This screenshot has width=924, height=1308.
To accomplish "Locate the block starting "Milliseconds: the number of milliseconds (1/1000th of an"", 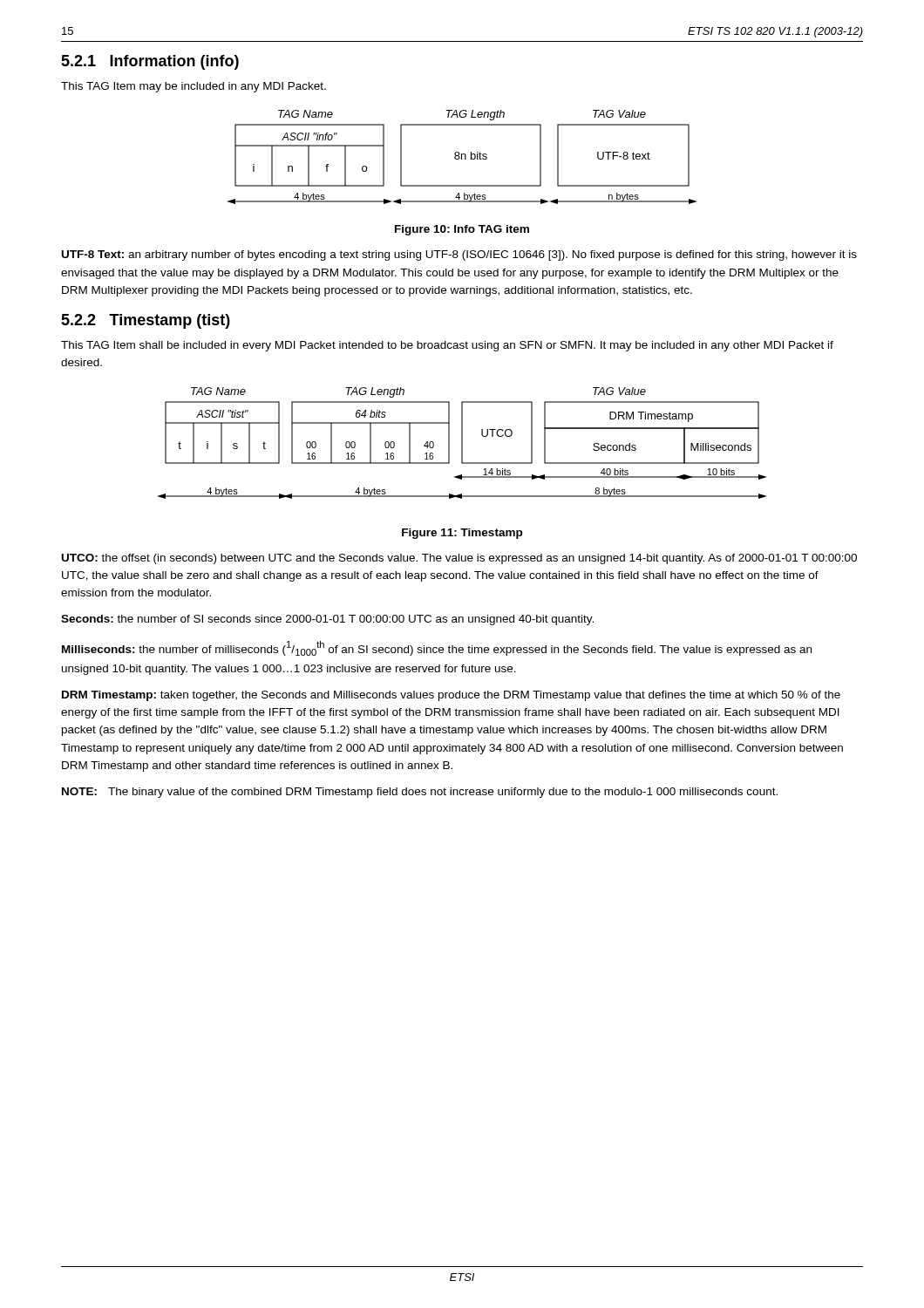I will coord(437,657).
